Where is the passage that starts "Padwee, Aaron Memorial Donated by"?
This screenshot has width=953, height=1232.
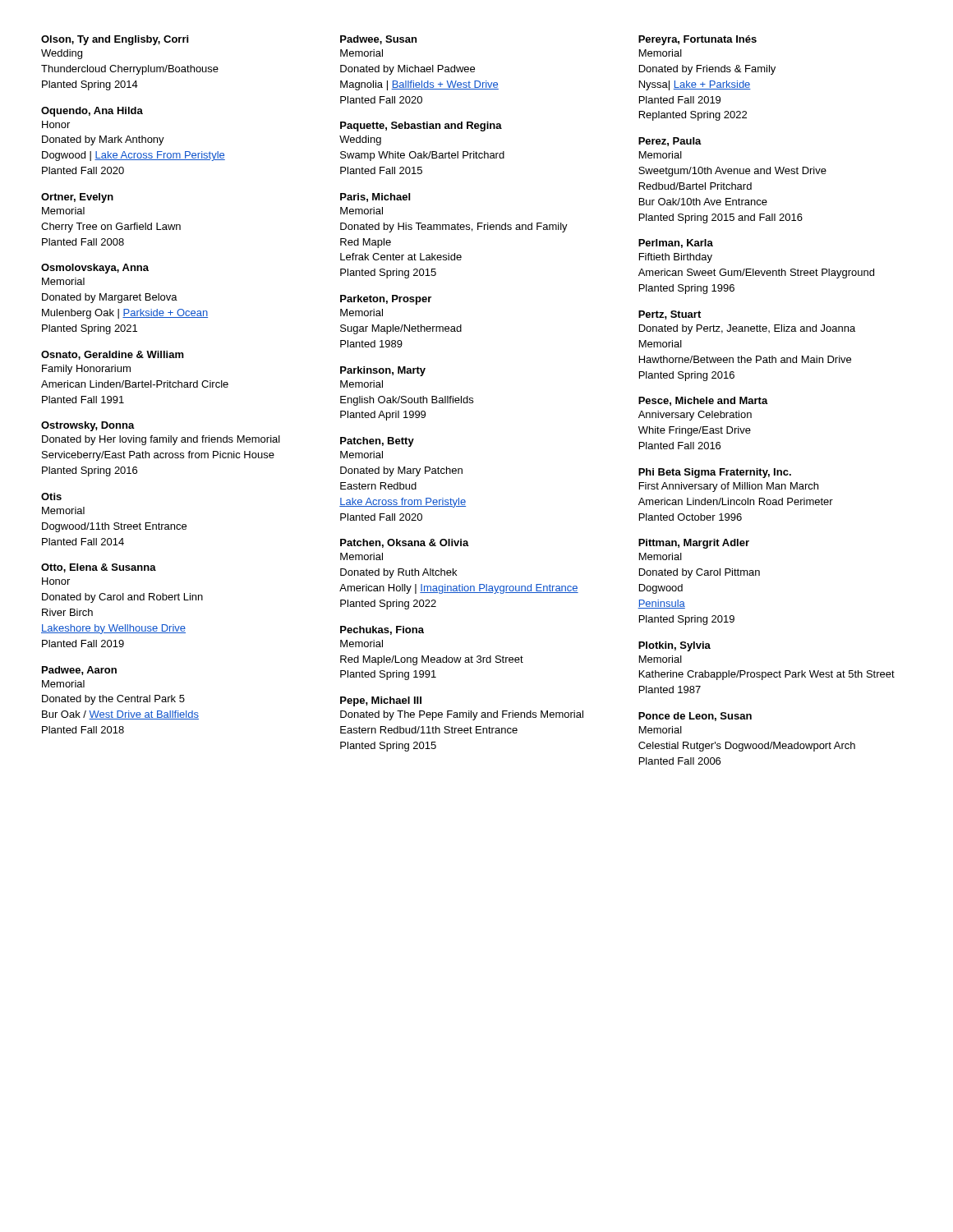178,701
